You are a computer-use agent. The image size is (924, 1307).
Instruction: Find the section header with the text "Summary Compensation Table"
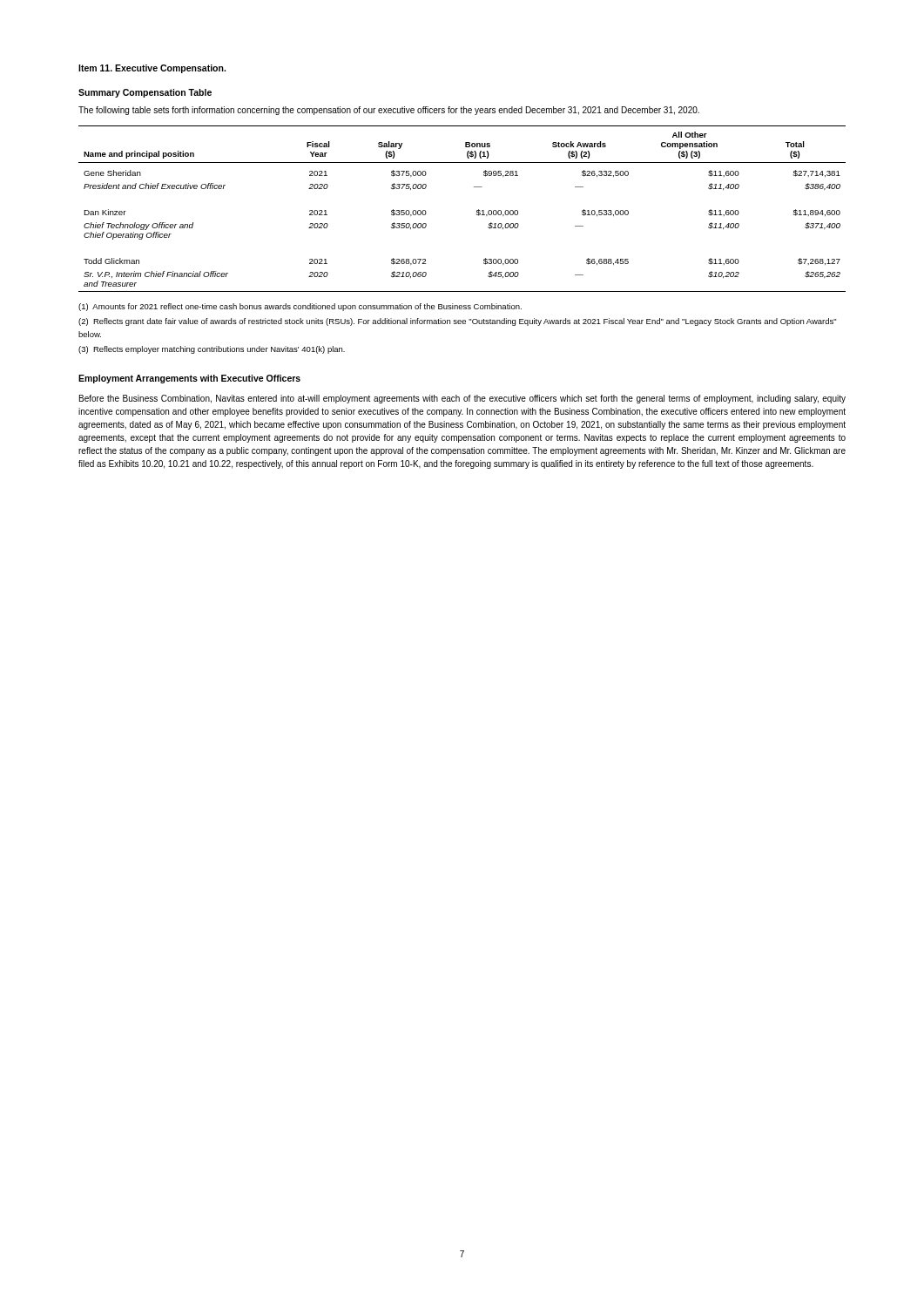click(x=145, y=92)
